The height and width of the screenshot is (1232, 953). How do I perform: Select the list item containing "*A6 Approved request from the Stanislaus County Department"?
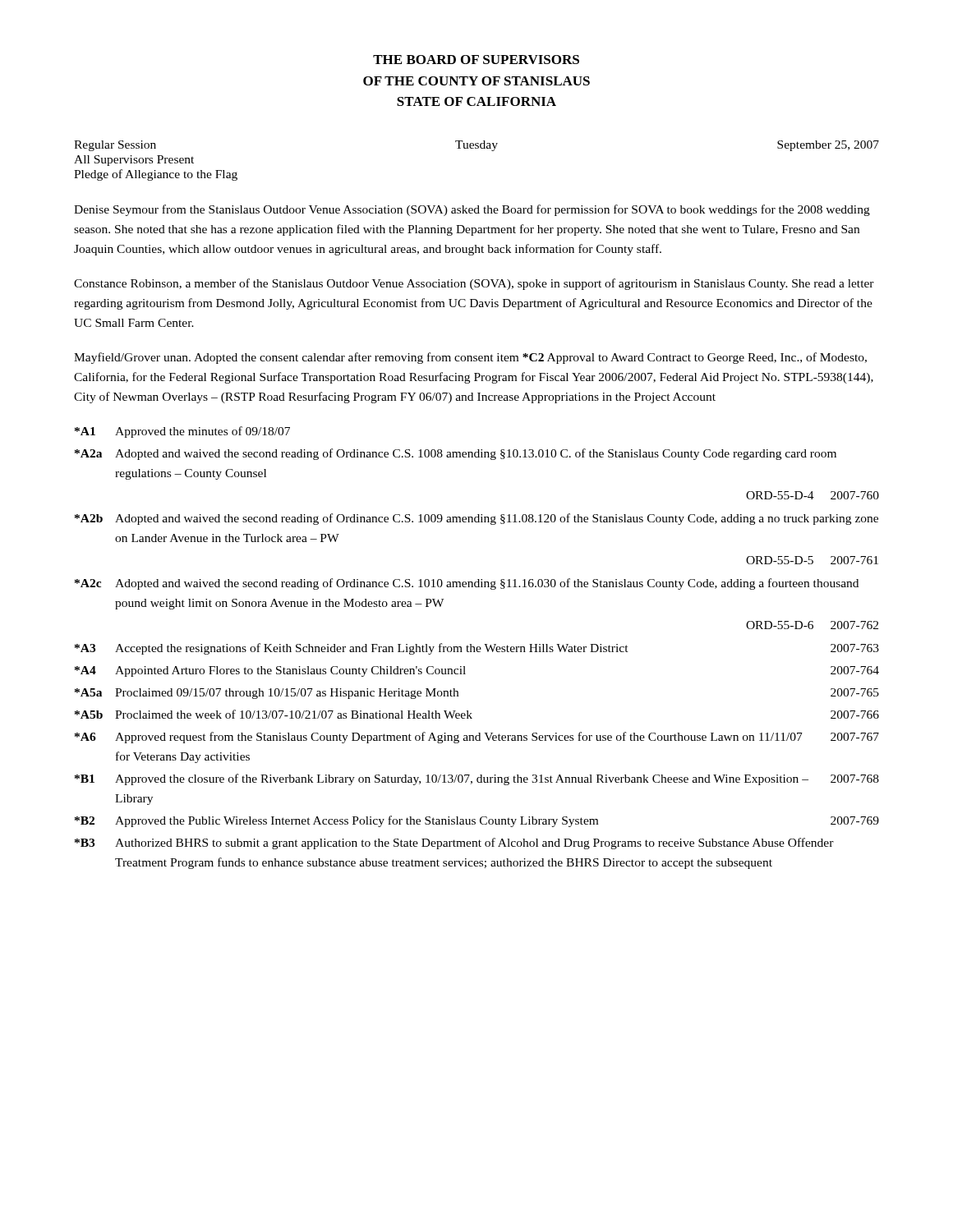click(x=476, y=746)
